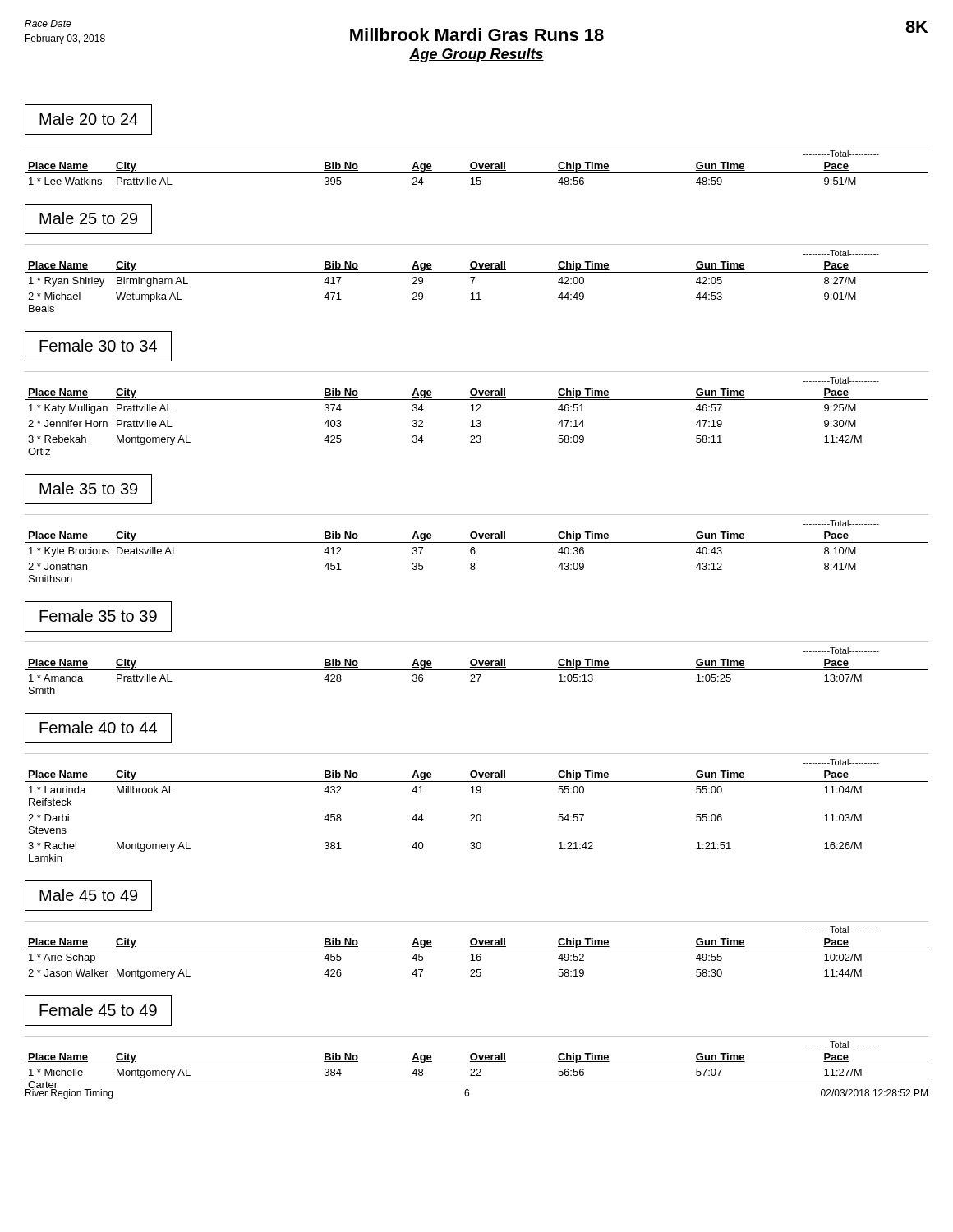Viewport: 953px width, 1232px height.
Task: Click on the section header that says "Male 20 to"
Action: tap(88, 119)
